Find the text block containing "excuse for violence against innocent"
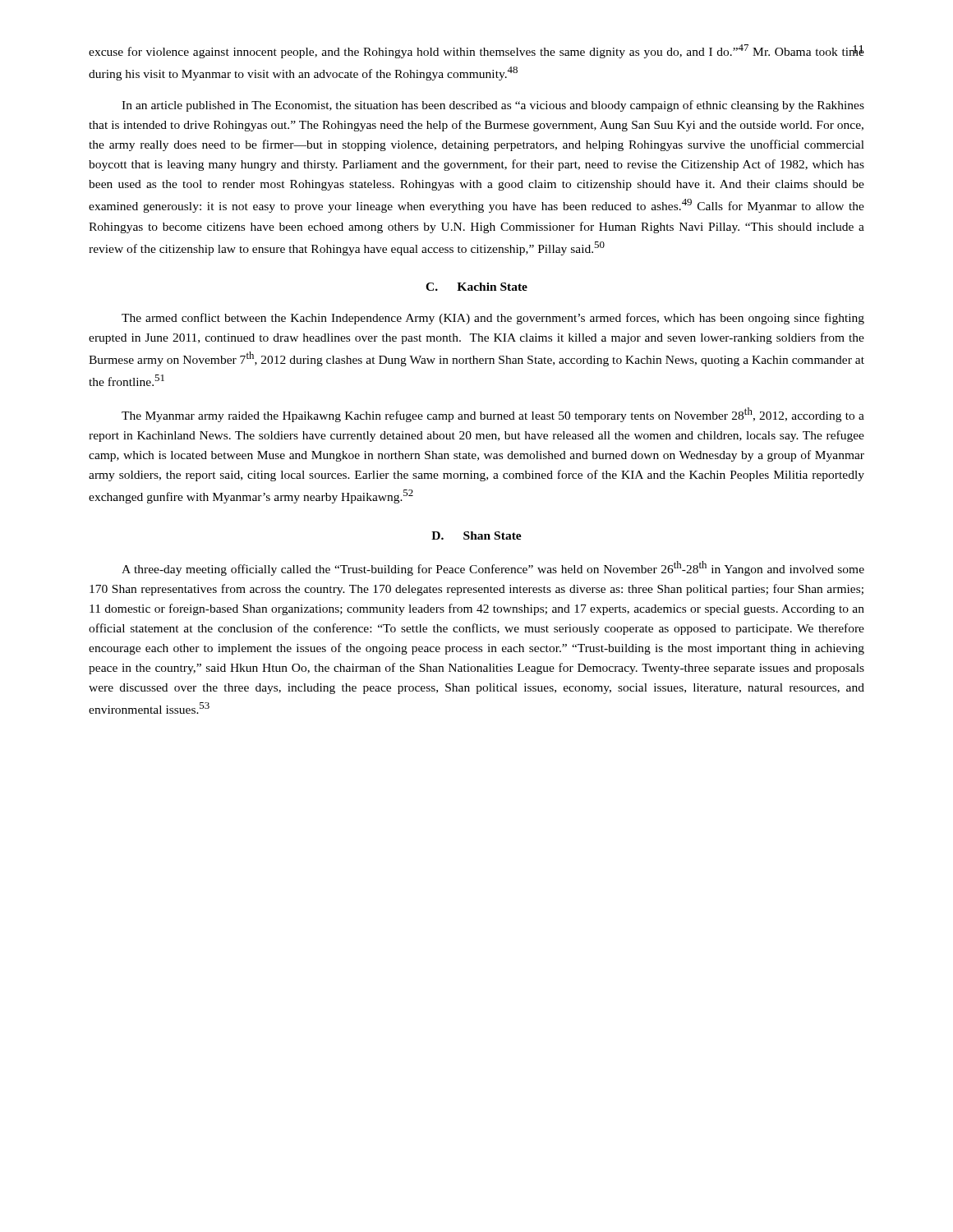The height and width of the screenshot is (1232, 953). coord(476,62)
